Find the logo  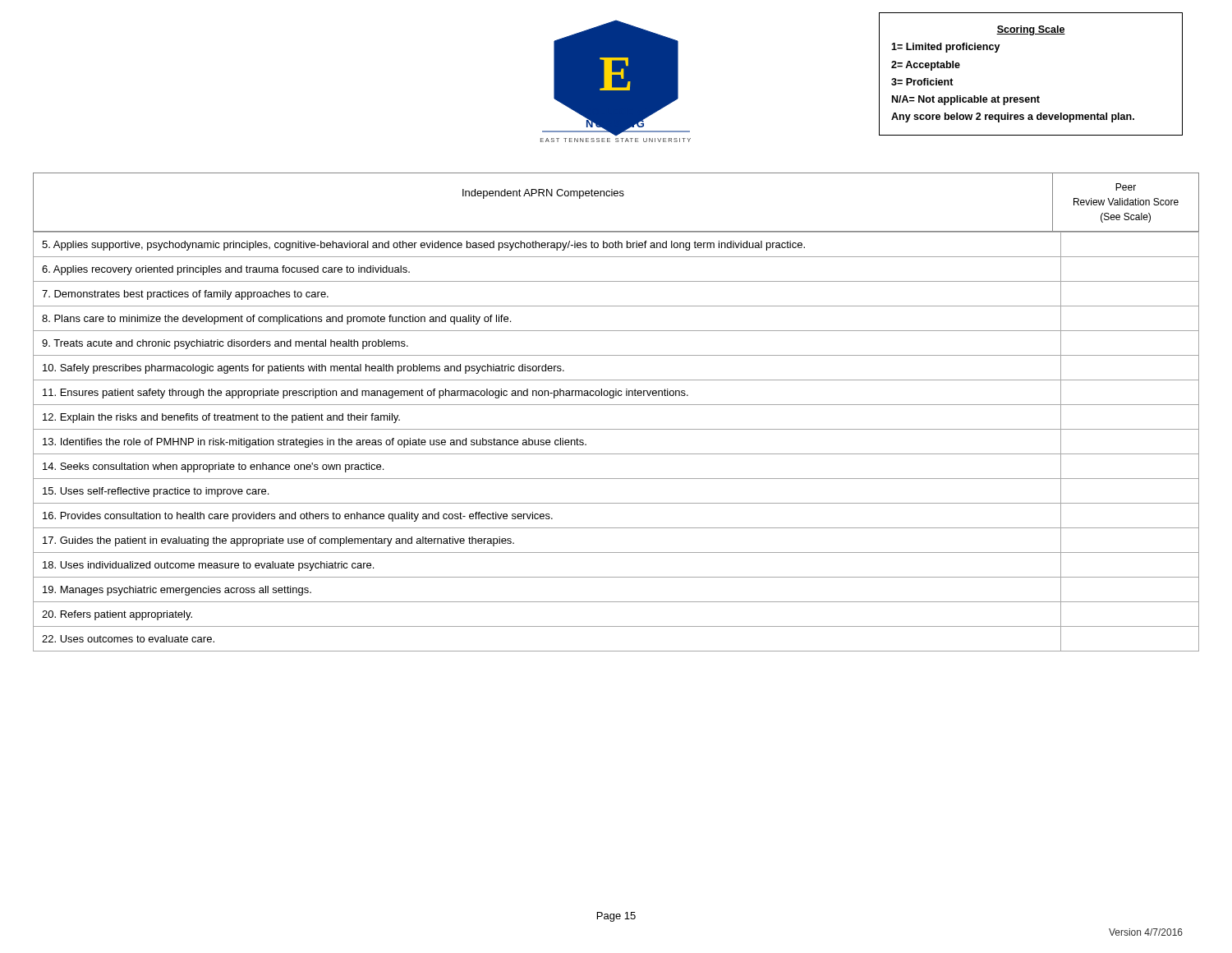tap(616, 81)
